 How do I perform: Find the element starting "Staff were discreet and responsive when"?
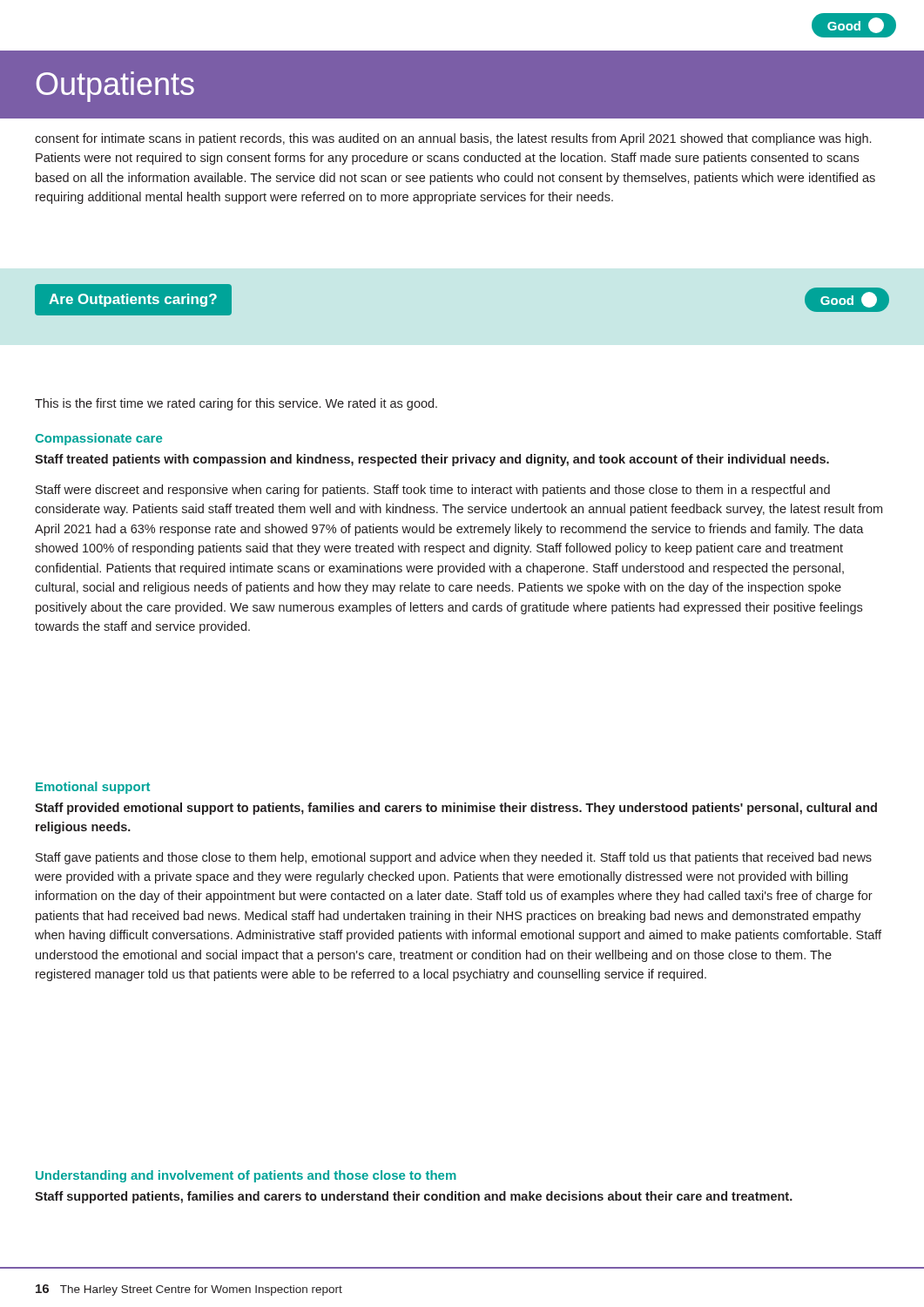tap(459, 558)
